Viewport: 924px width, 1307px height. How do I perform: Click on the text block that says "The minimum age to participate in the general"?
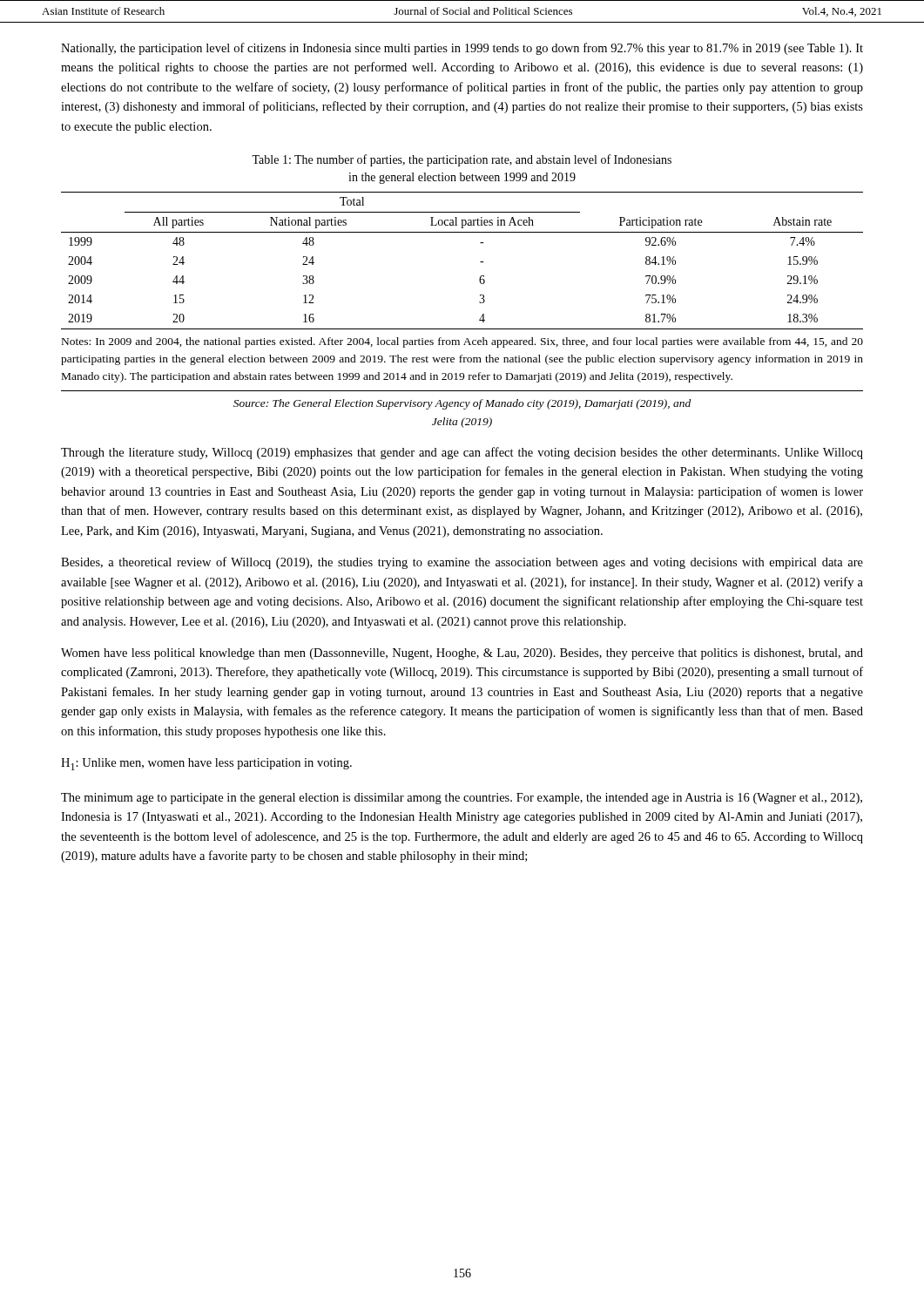coord(462,827)
